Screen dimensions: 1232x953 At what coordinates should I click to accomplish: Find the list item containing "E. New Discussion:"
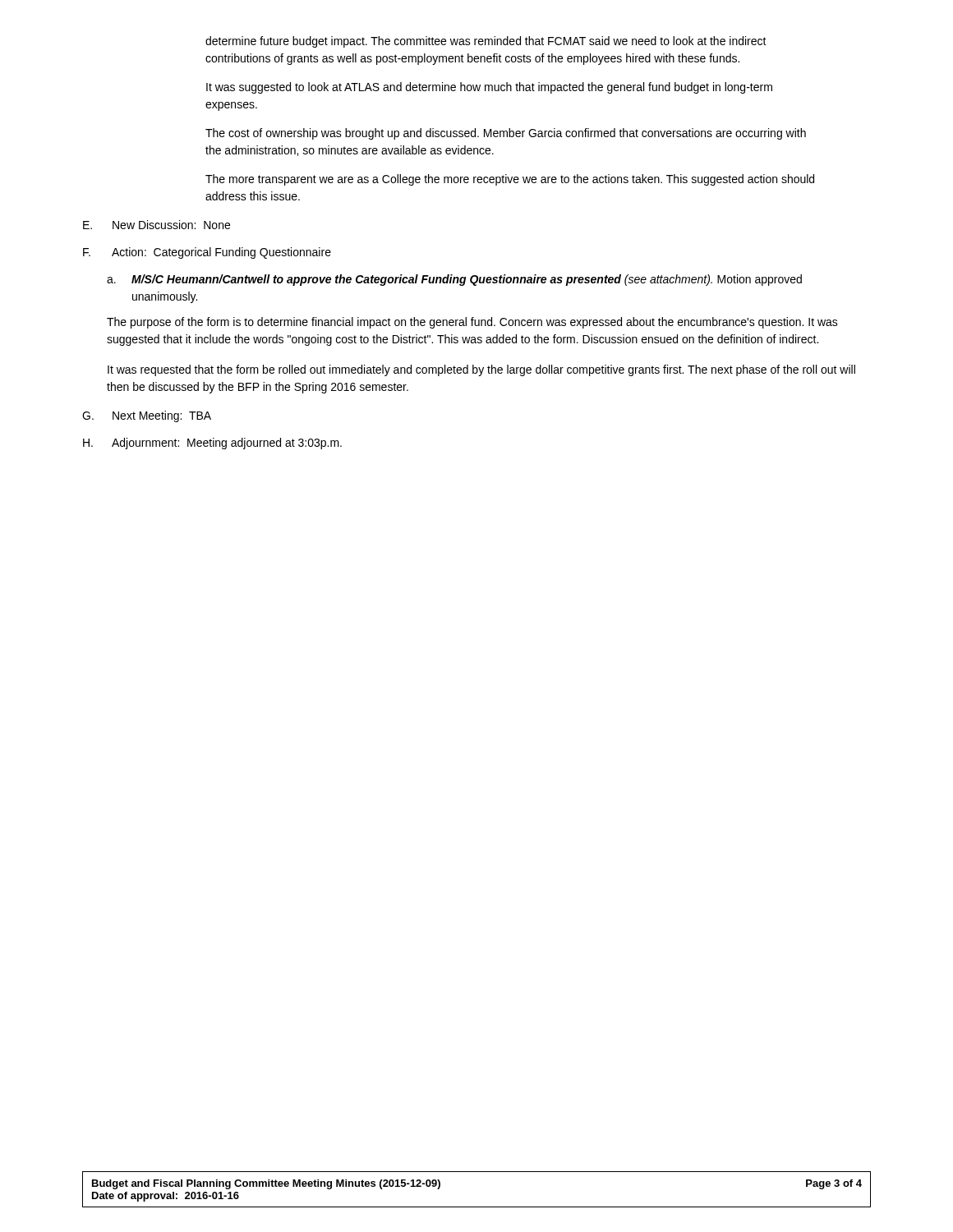click(157, 225)
